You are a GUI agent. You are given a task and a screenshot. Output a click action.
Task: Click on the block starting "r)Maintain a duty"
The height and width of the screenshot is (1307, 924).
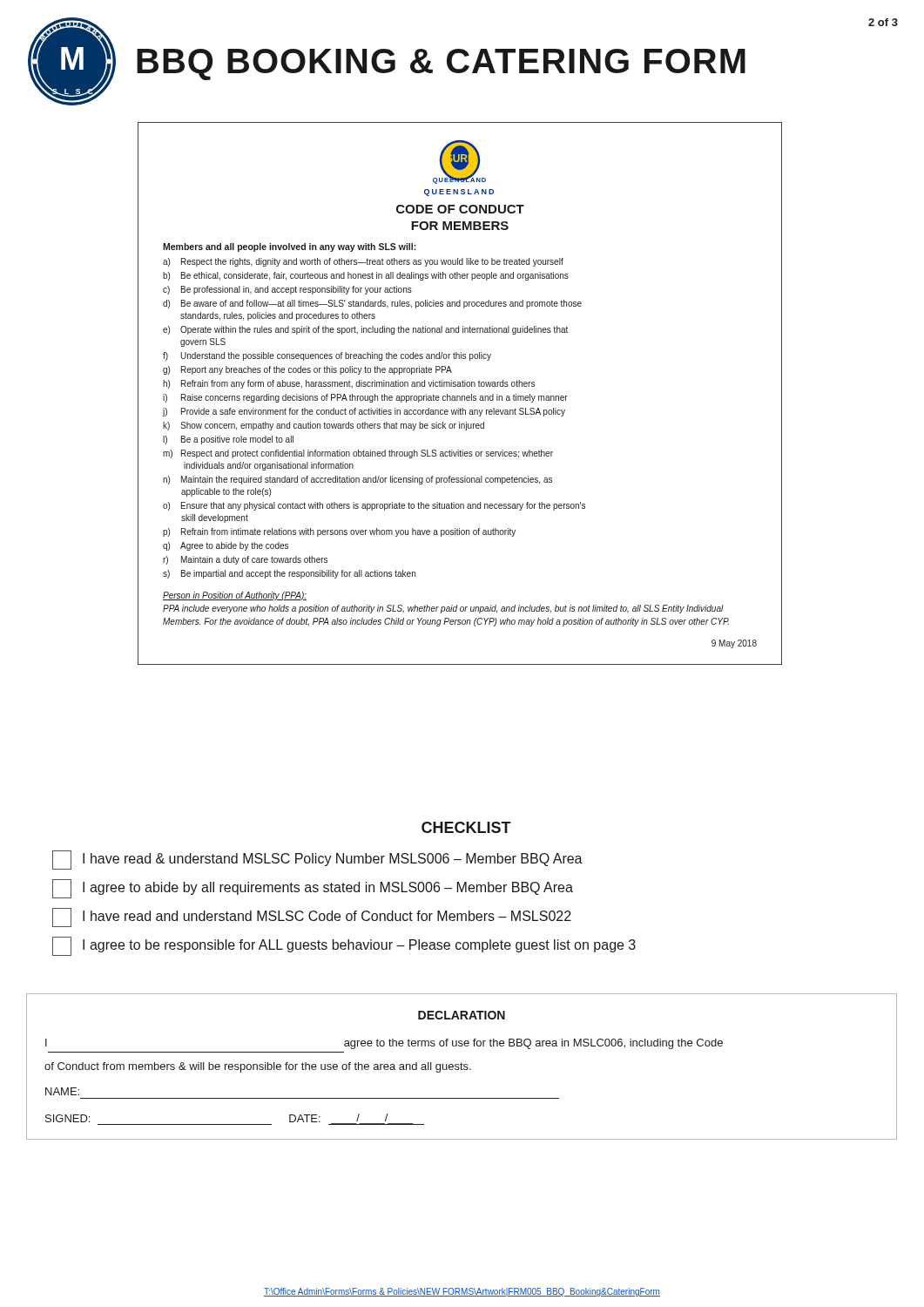245,560
